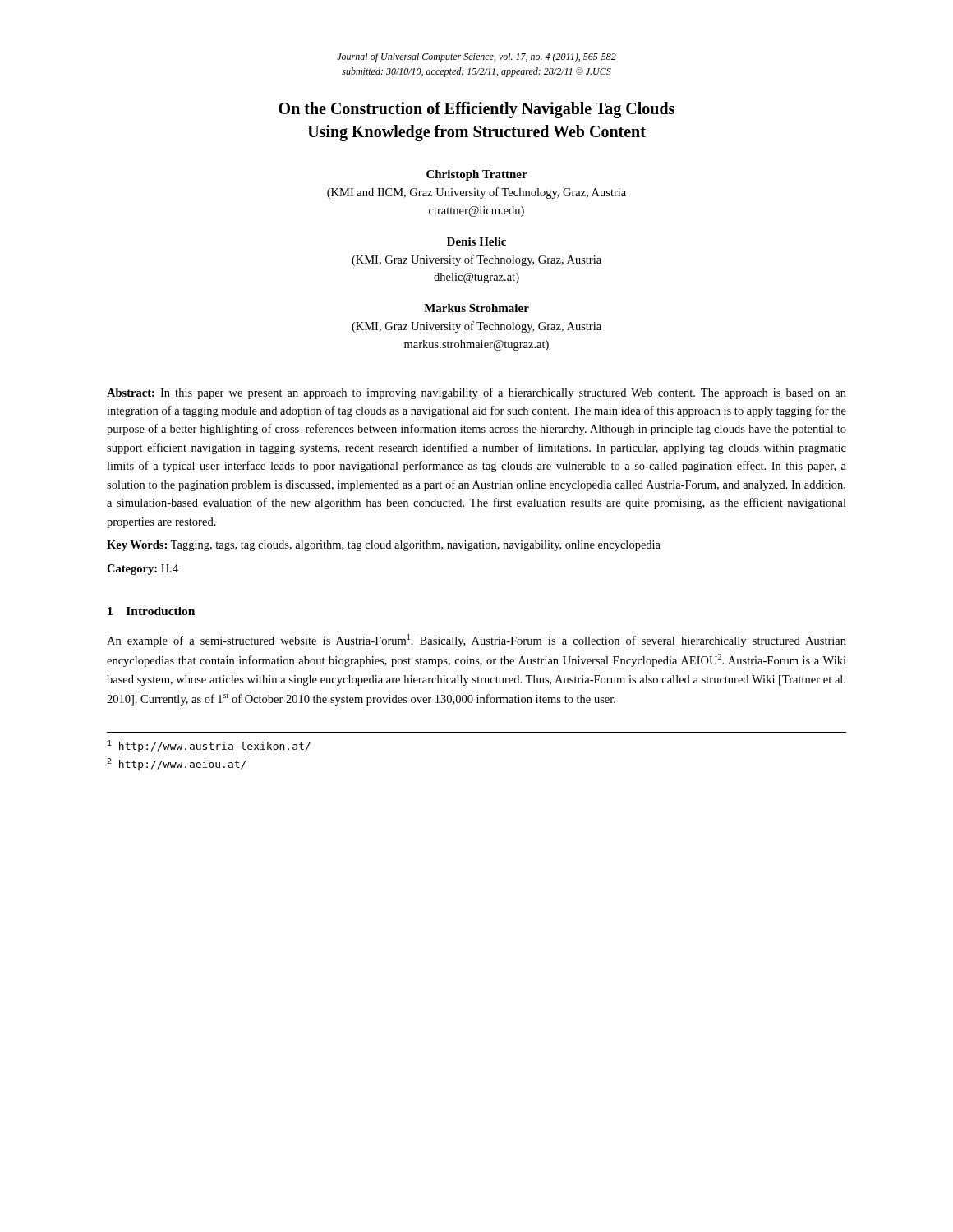The width and height of the screenshot is (953, 1232).
Task: Click on the section header that reads "1 Introduction"
Action: pos(151,611)
